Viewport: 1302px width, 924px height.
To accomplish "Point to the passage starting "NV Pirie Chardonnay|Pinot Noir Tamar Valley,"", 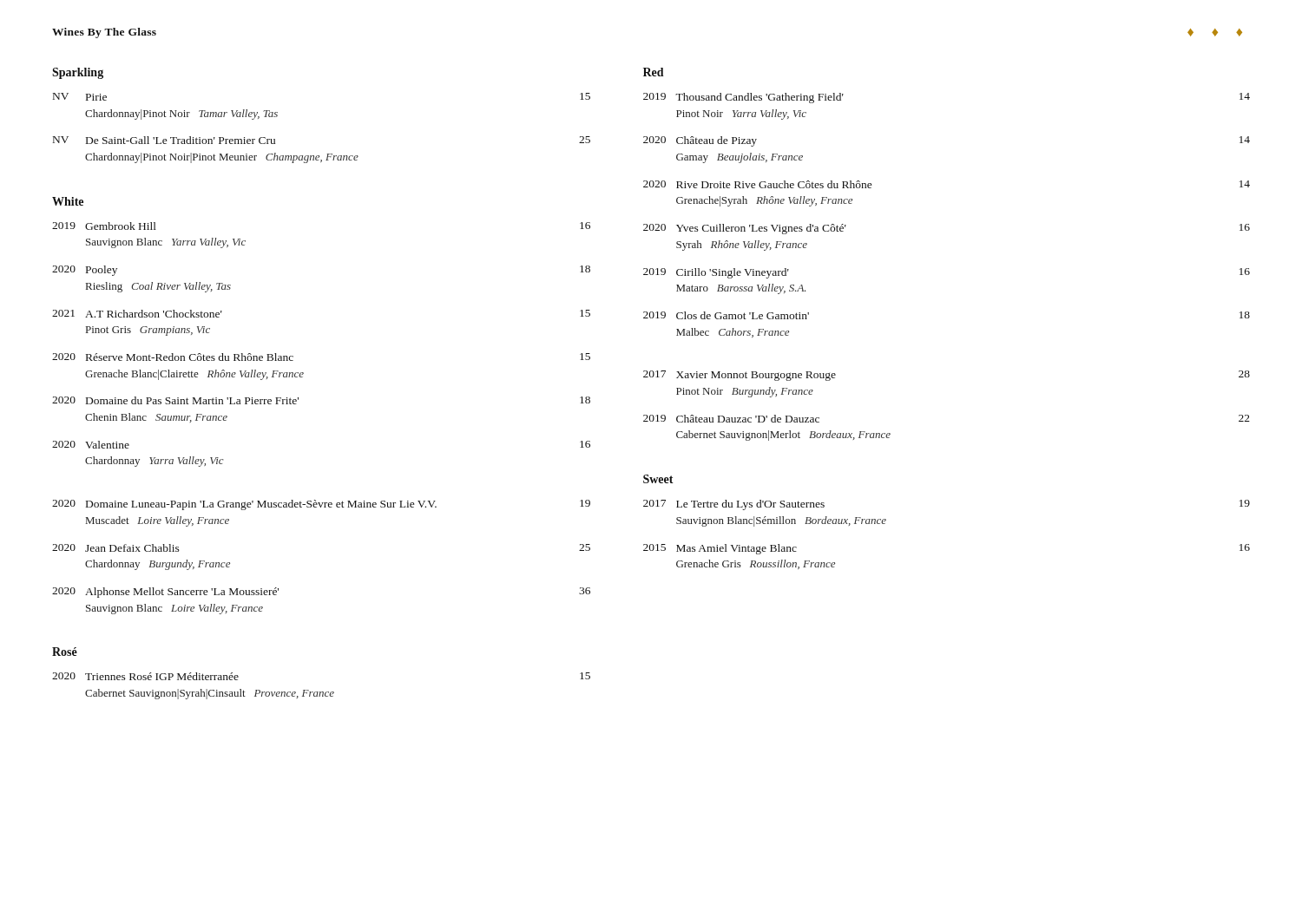I will point(64,97).
